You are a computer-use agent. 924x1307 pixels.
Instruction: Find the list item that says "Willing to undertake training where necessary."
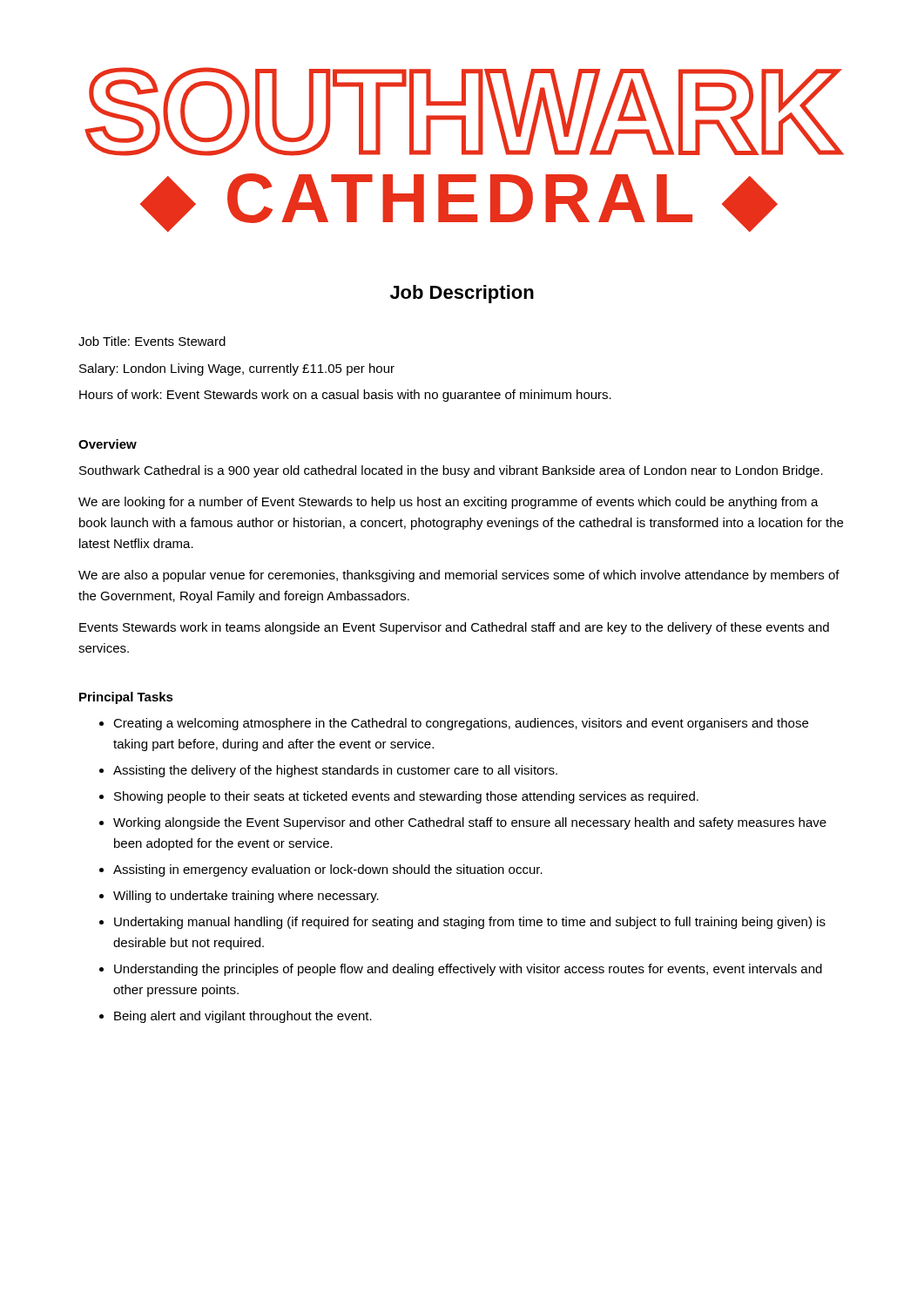(x=246, y=895)
